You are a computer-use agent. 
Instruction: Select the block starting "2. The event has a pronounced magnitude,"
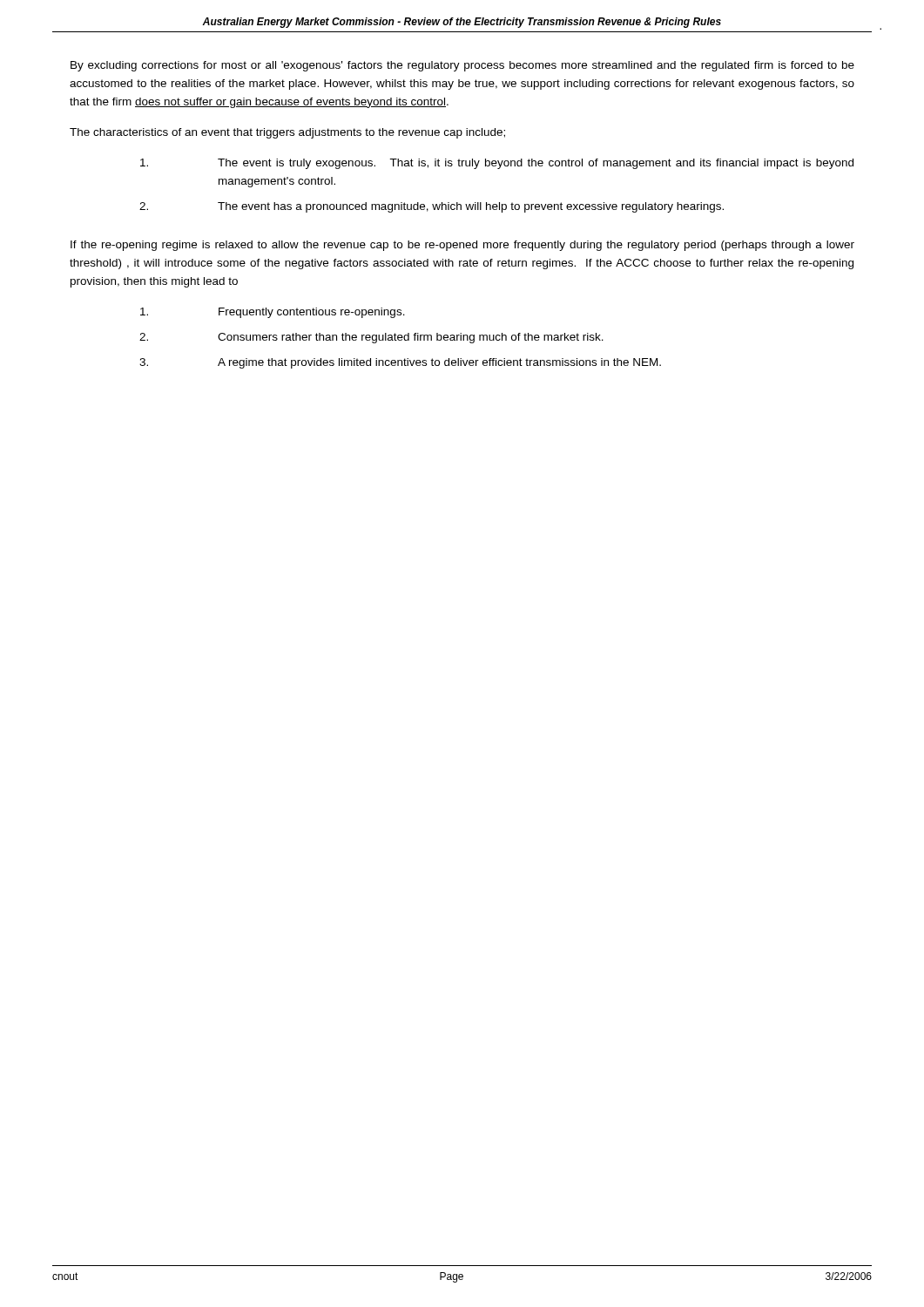[462, 207]
